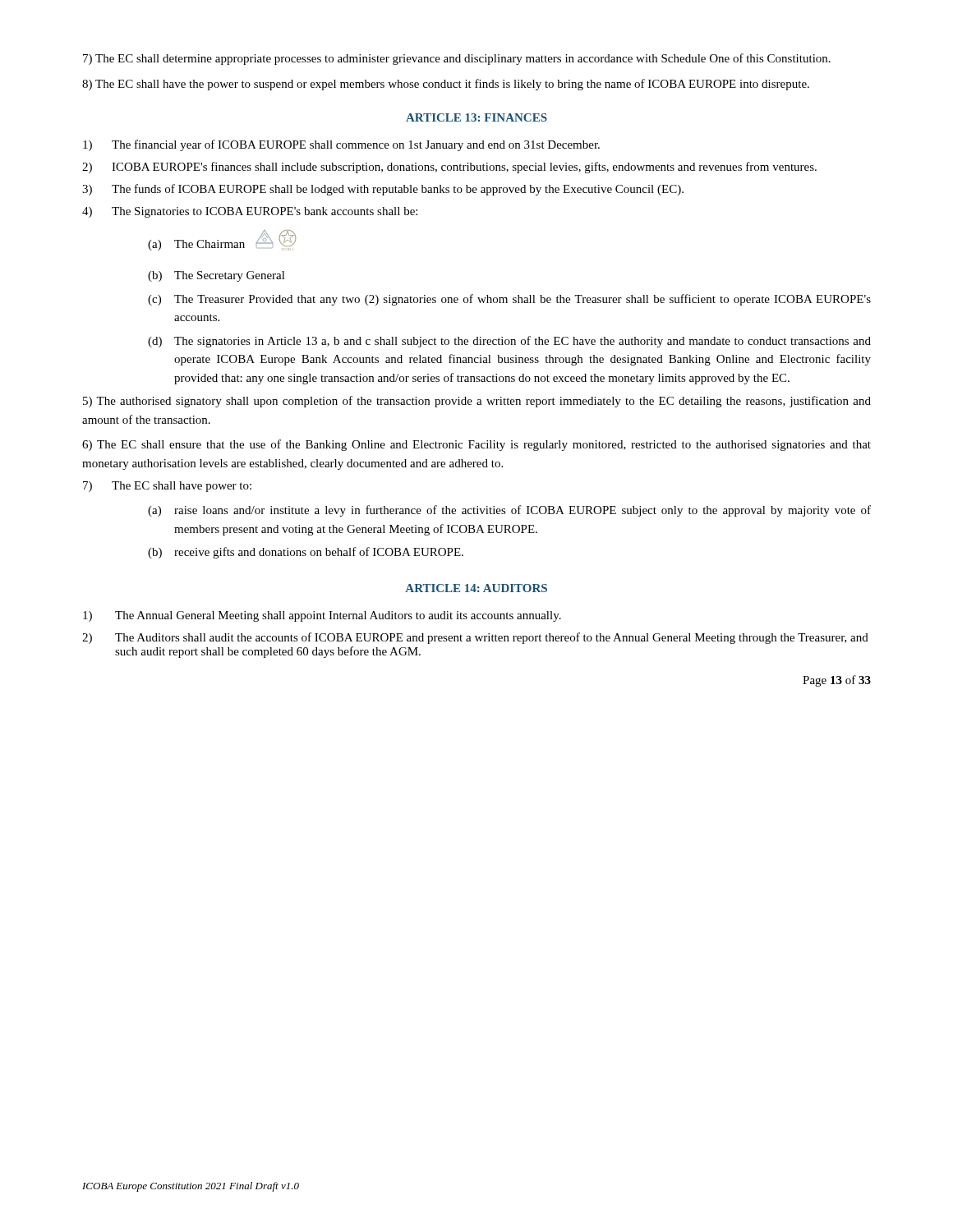Click on the element starting "(a) The Chairman ICOBA"
Viewport: 953px width, 1232px height.
click(x=222, y=240)
